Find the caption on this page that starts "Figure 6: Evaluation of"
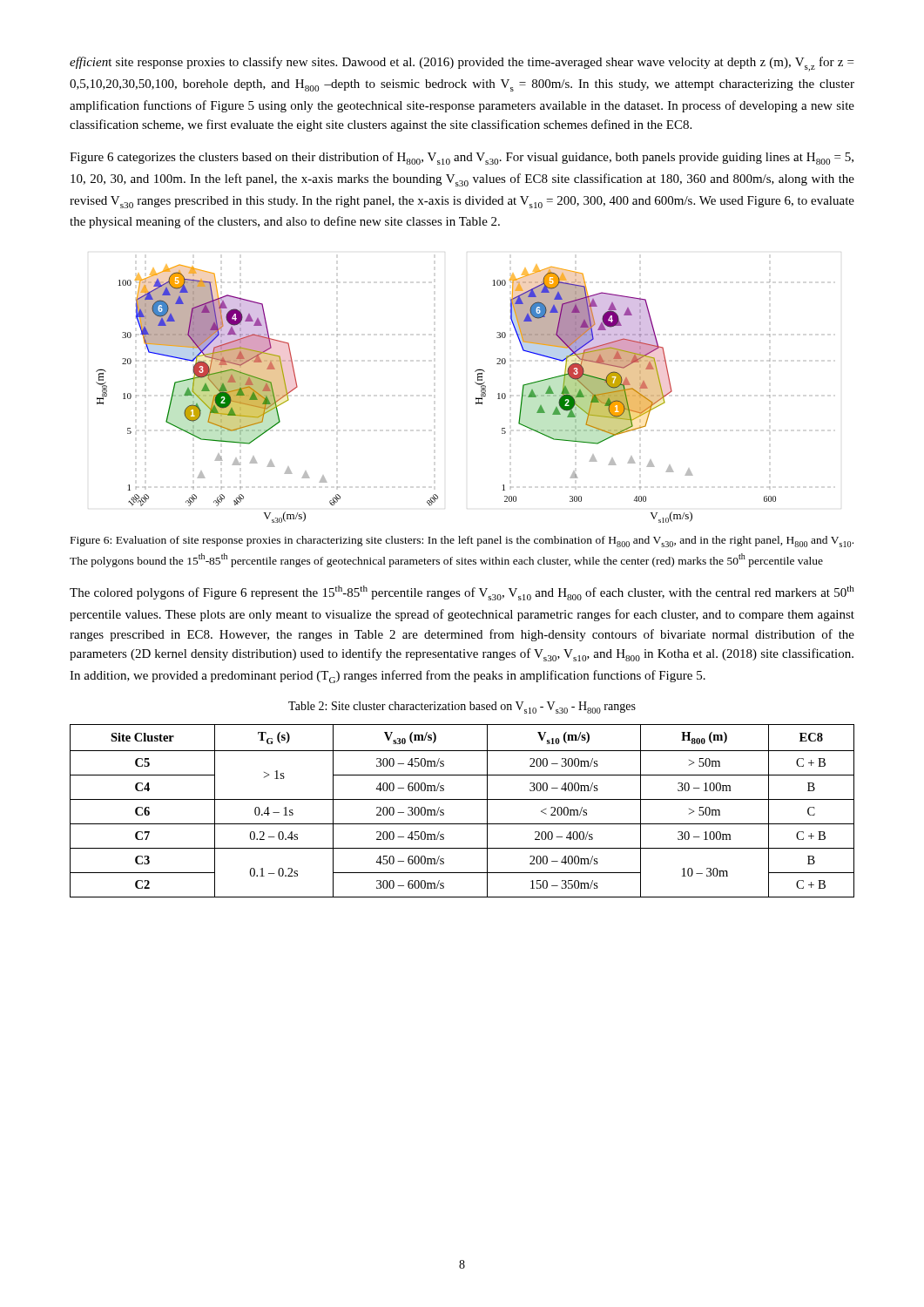Screen dimensions: 1307x924 [x=462, y=550]
